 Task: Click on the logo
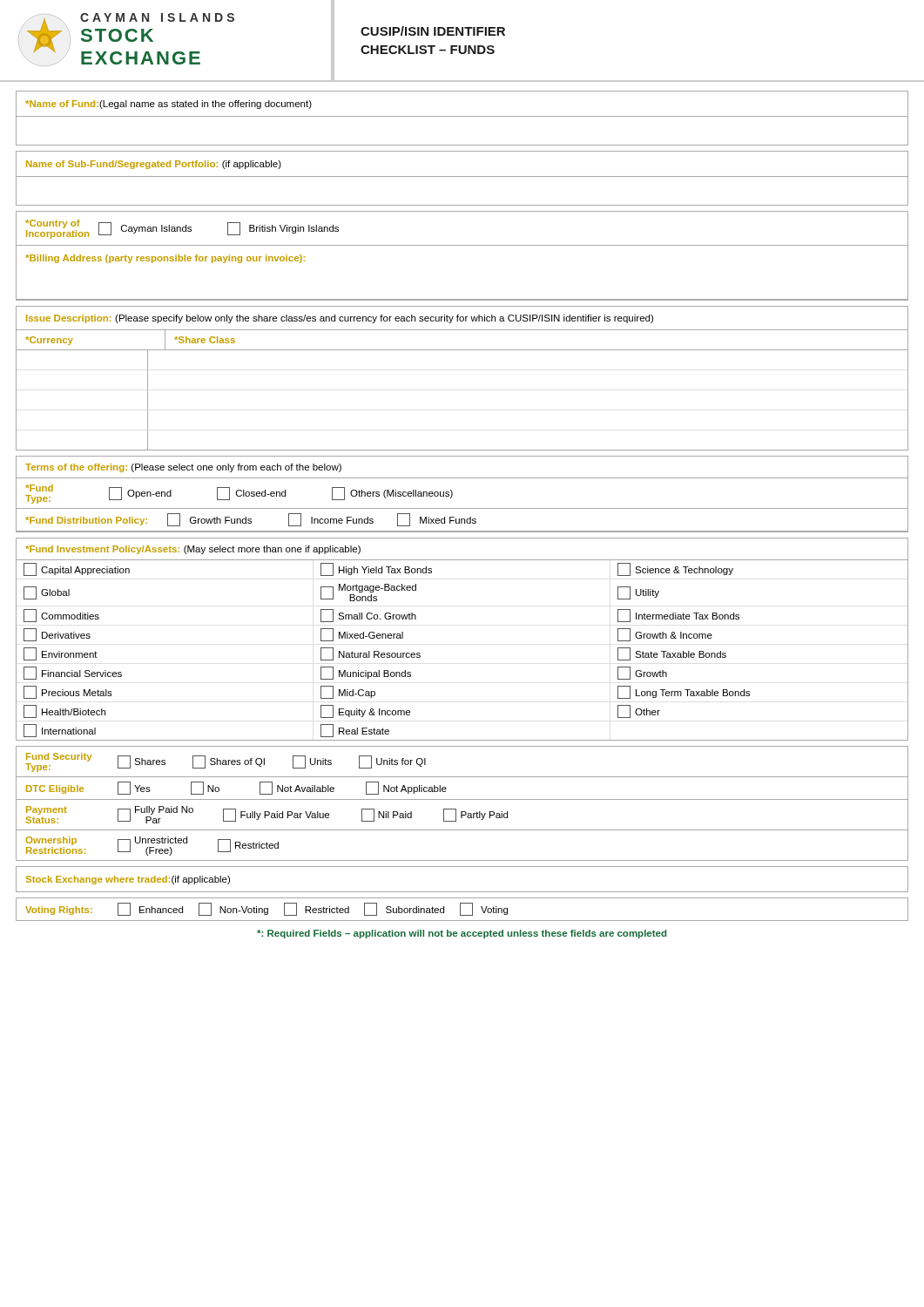click(462, 41)
